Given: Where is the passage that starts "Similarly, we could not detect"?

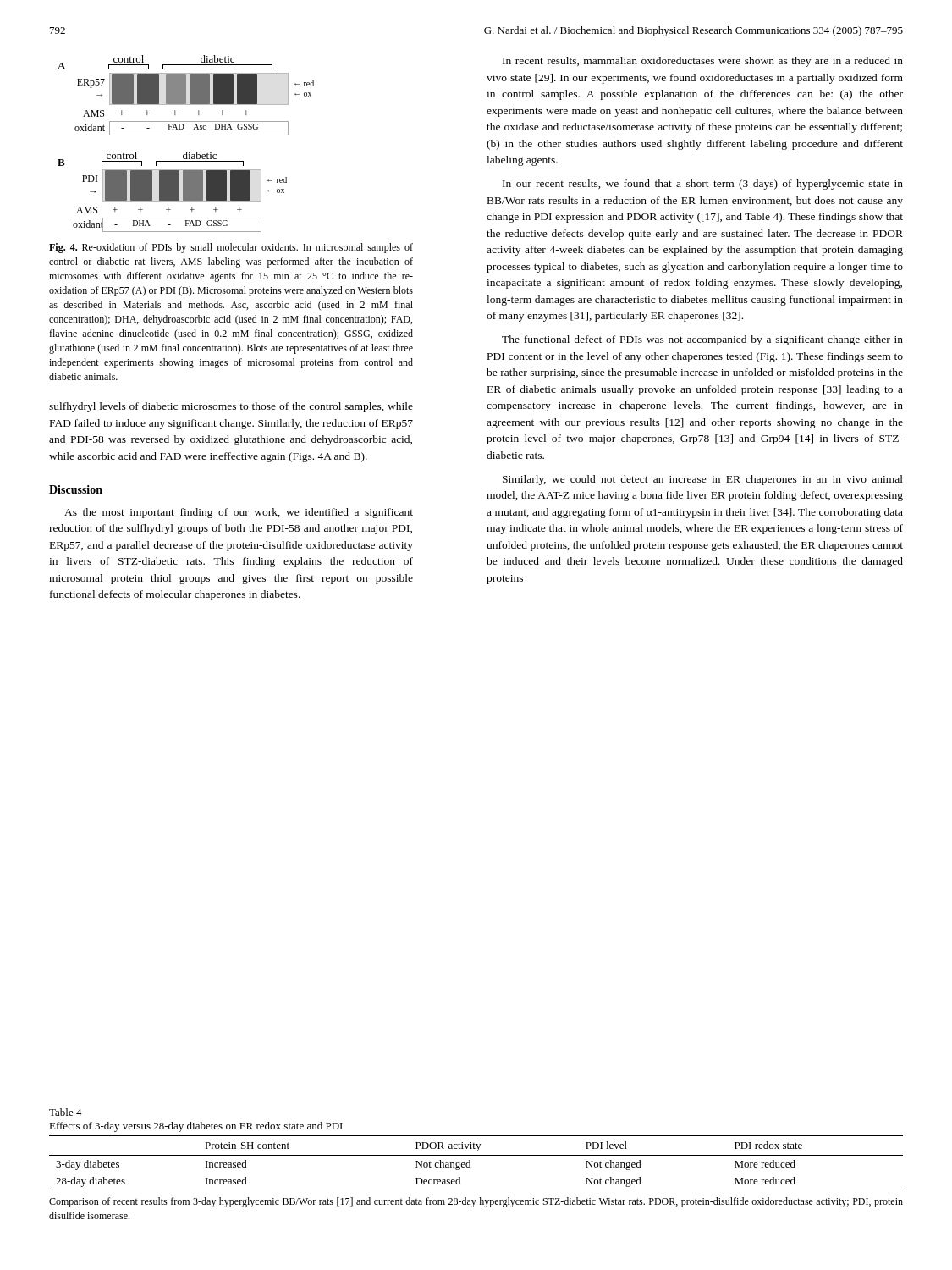Looking at the screenshot, I should click(695, 528).
